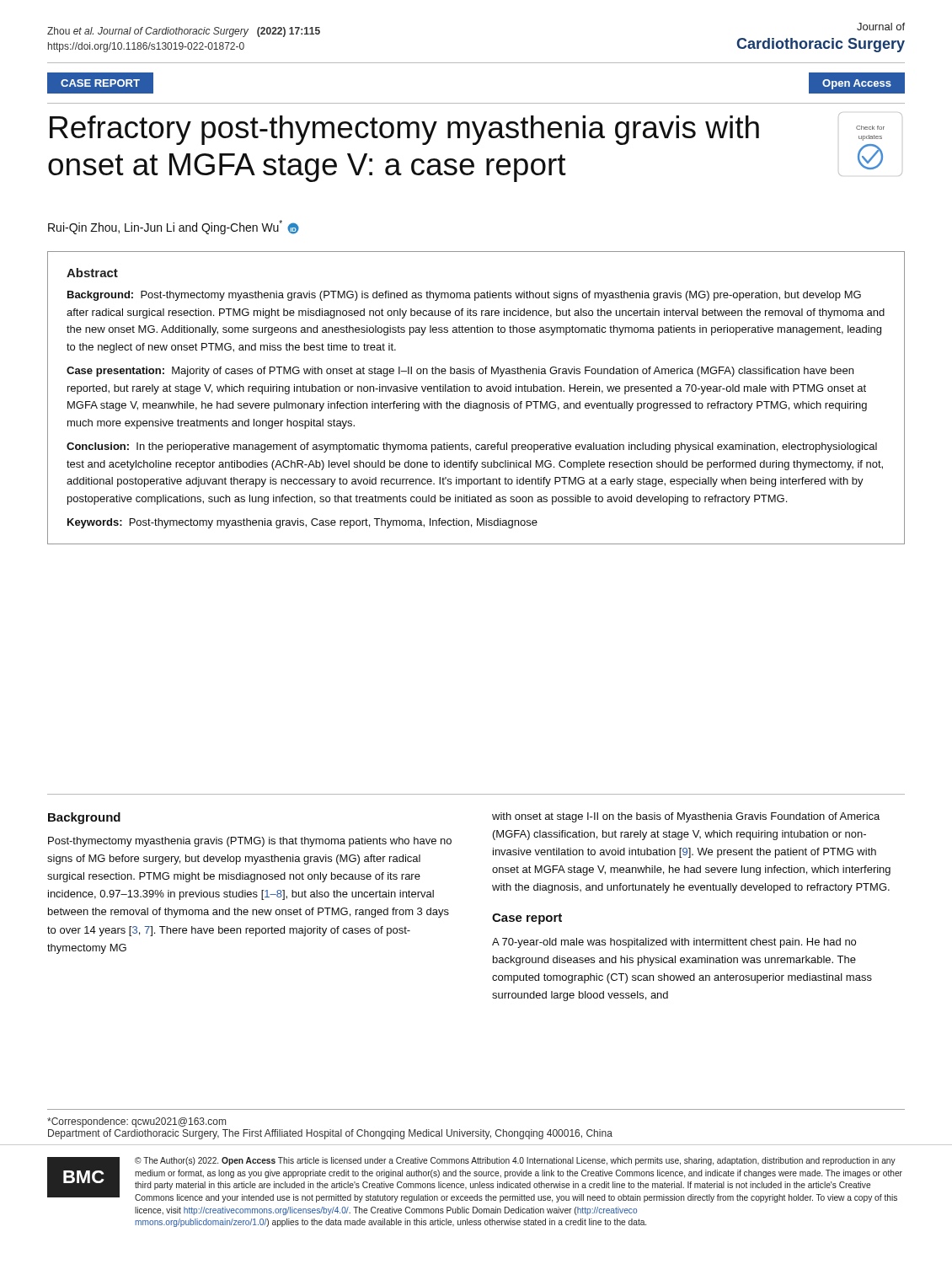Point to the text block starting "A 70-year-old male was"
Screen dimensions: 1264x952
tap(682, 968)
